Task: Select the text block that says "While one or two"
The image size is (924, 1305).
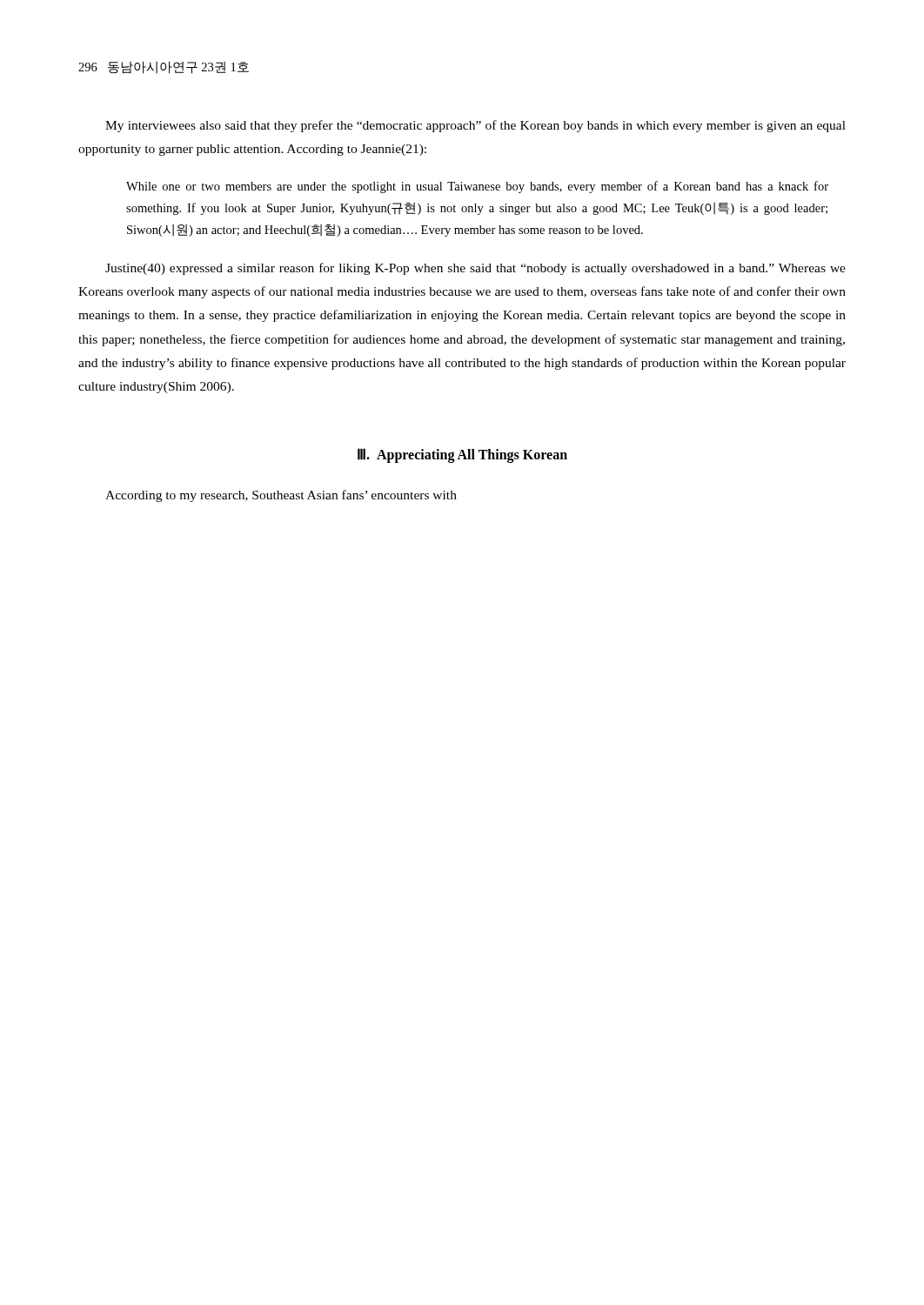Action: tap(477, 208)
